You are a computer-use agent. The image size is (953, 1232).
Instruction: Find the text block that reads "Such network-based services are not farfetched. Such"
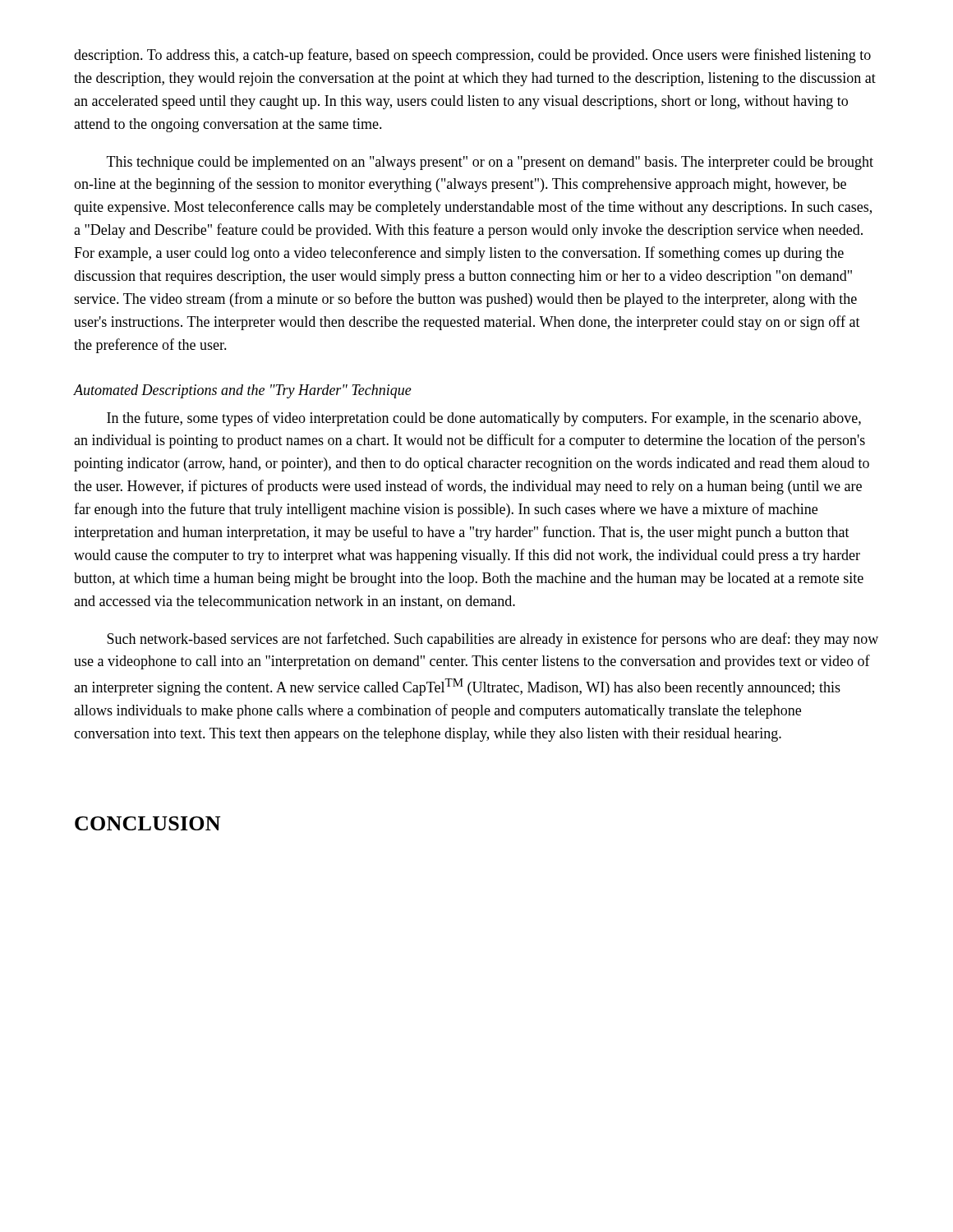(x=476, y=686)
